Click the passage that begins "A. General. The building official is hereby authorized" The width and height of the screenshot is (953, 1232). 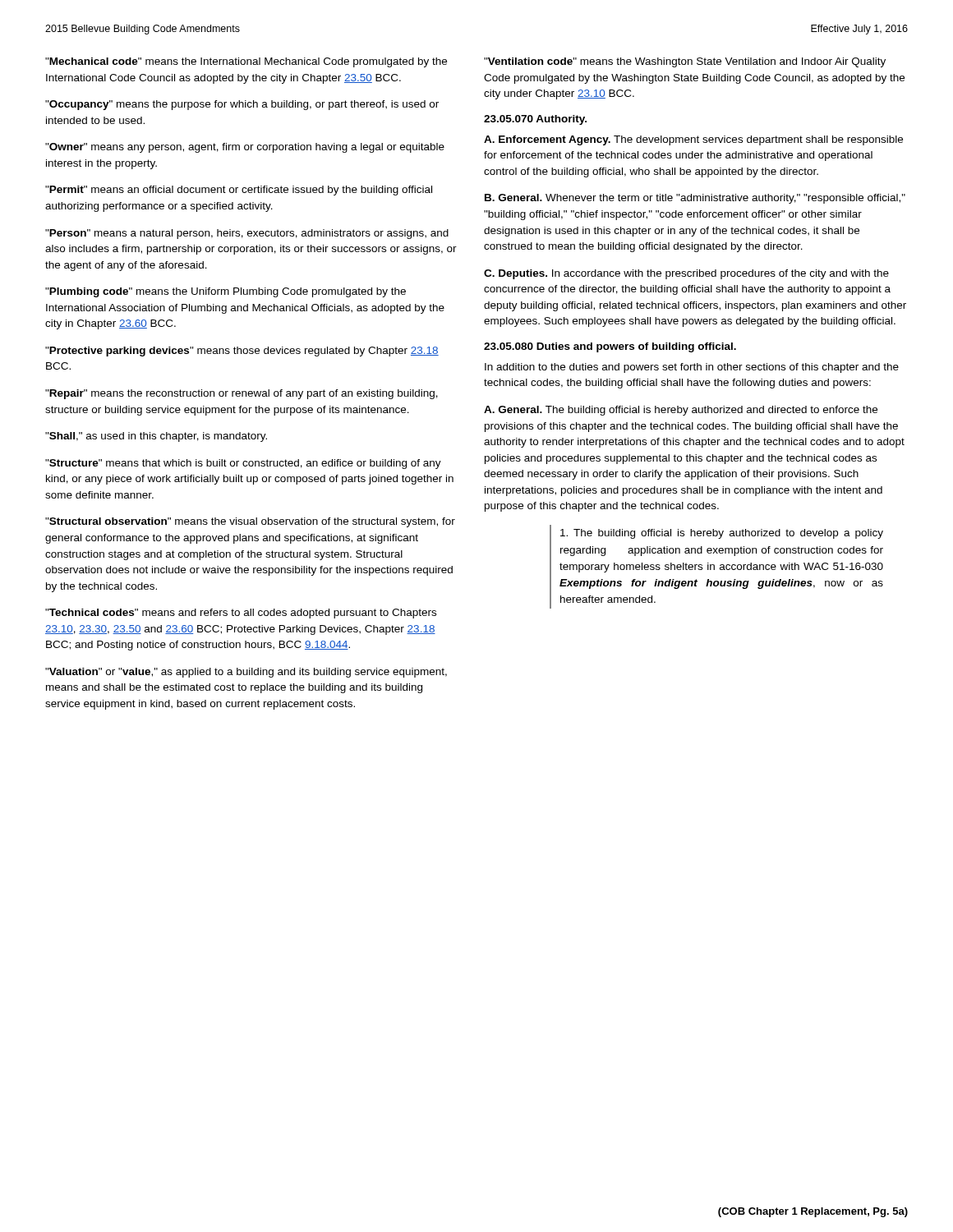[696, 458]
